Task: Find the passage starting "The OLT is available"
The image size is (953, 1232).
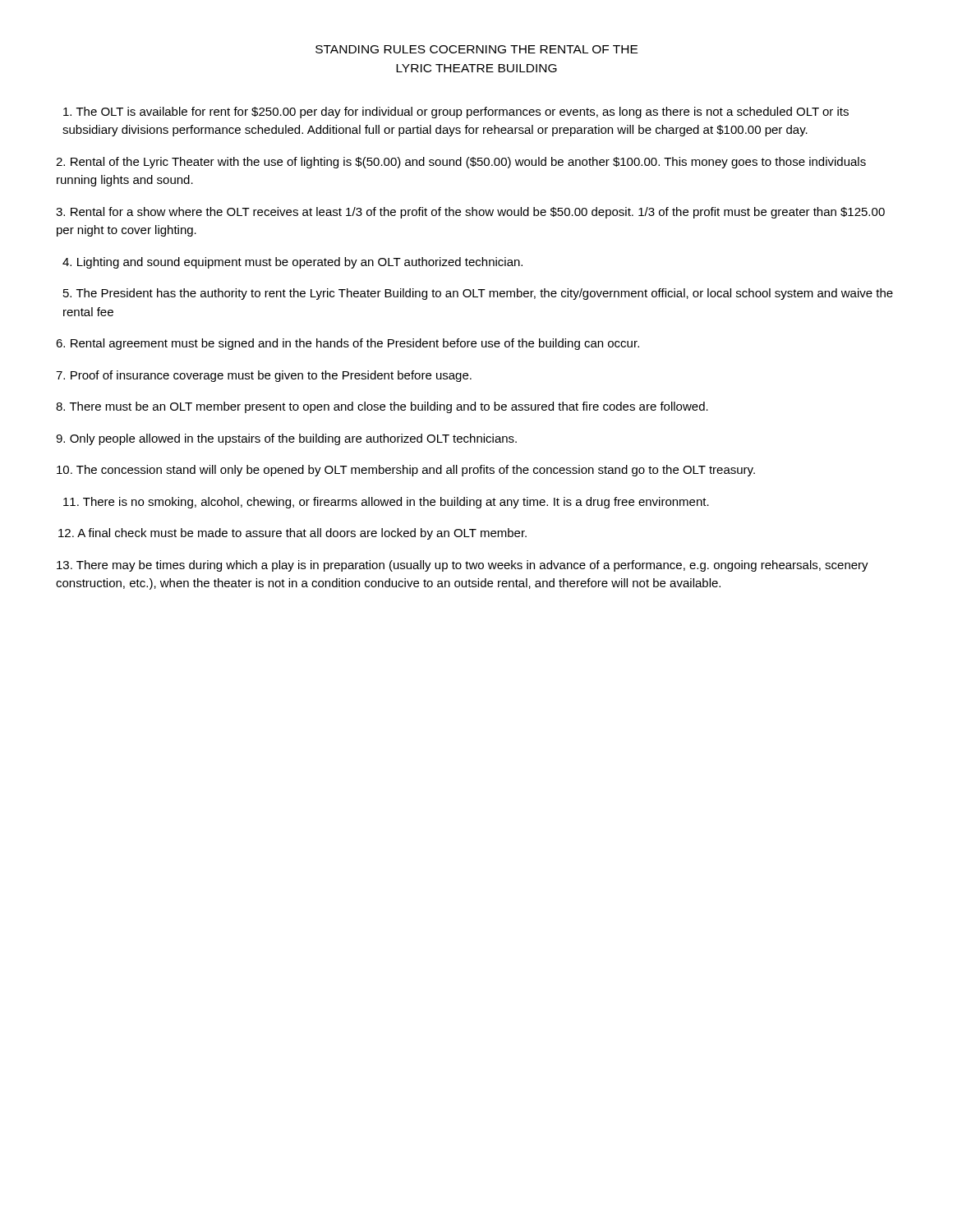Action: coord(456,120)
